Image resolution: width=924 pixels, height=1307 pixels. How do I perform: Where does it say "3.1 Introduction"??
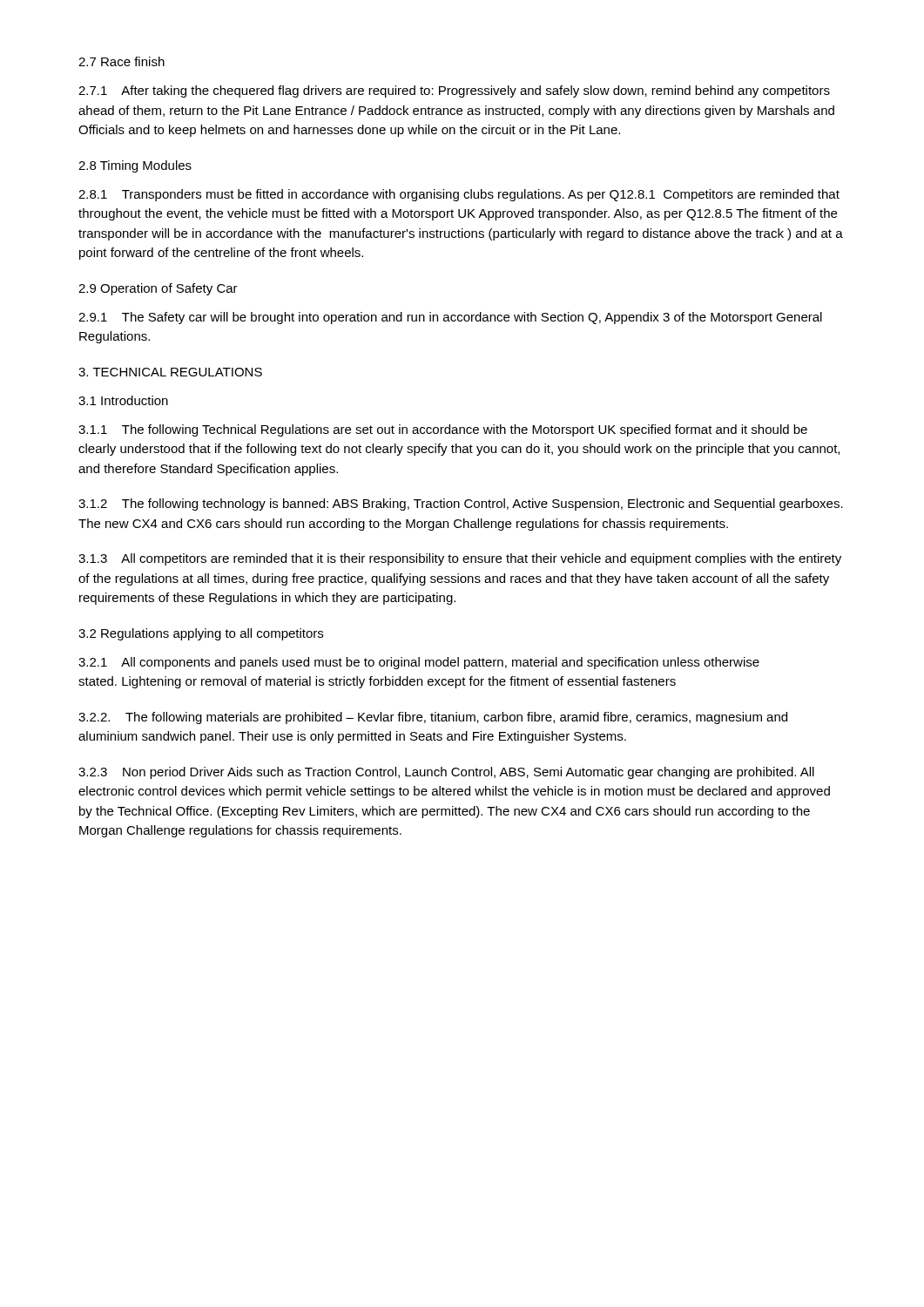point(123,400)
